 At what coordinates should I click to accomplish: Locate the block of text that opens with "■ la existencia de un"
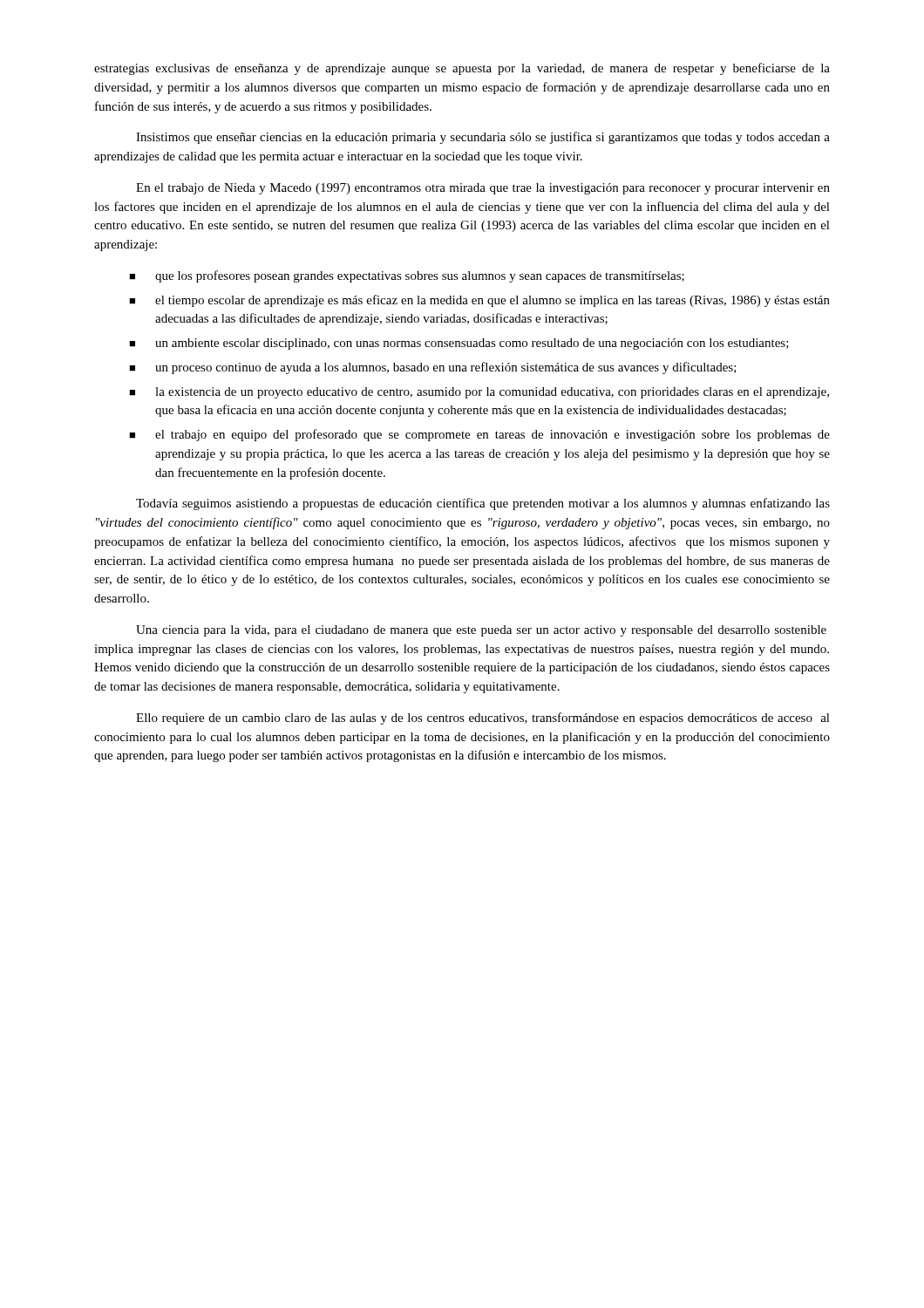479,401
